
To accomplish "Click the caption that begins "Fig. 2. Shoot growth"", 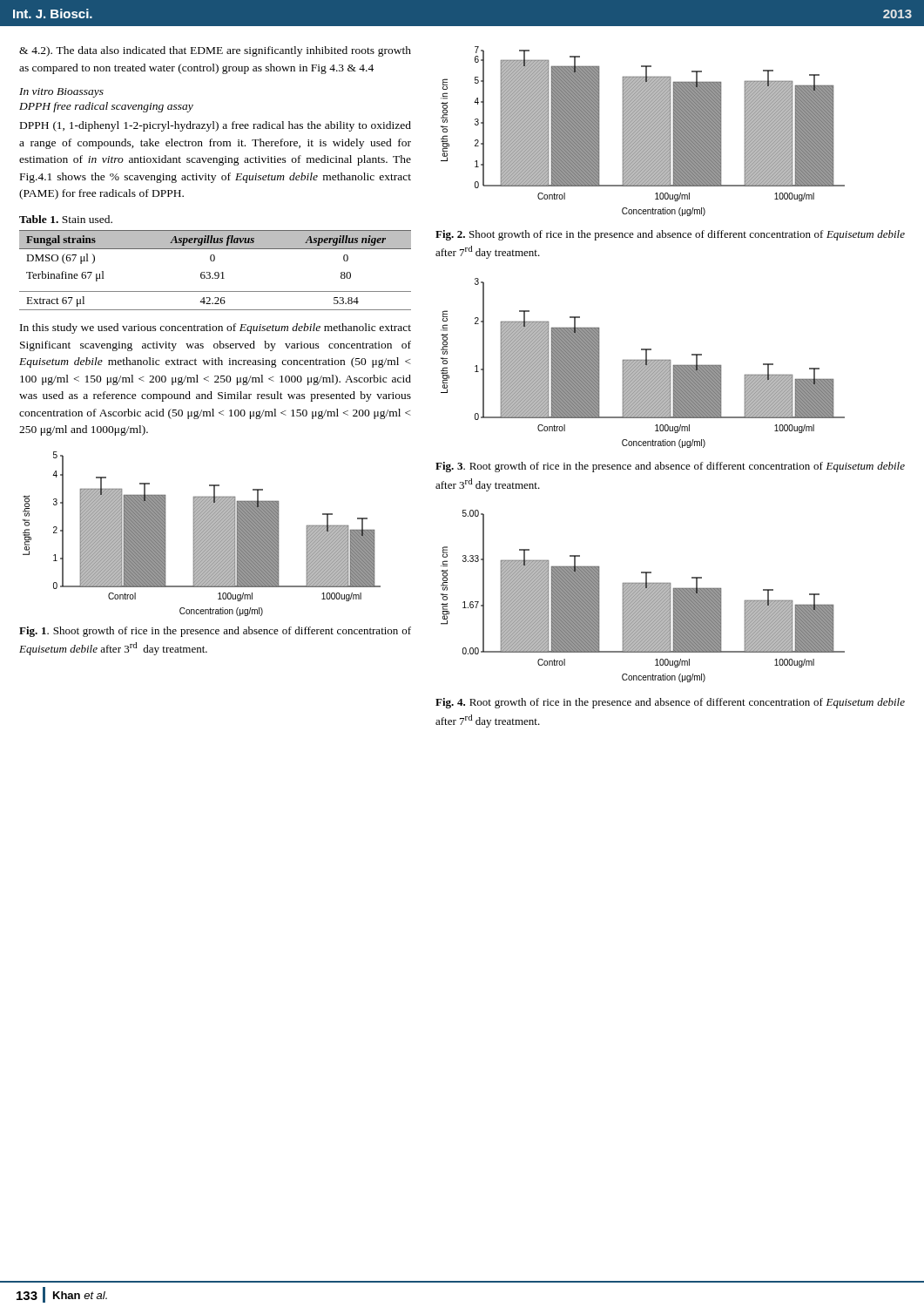I will (x=670, y=243).
